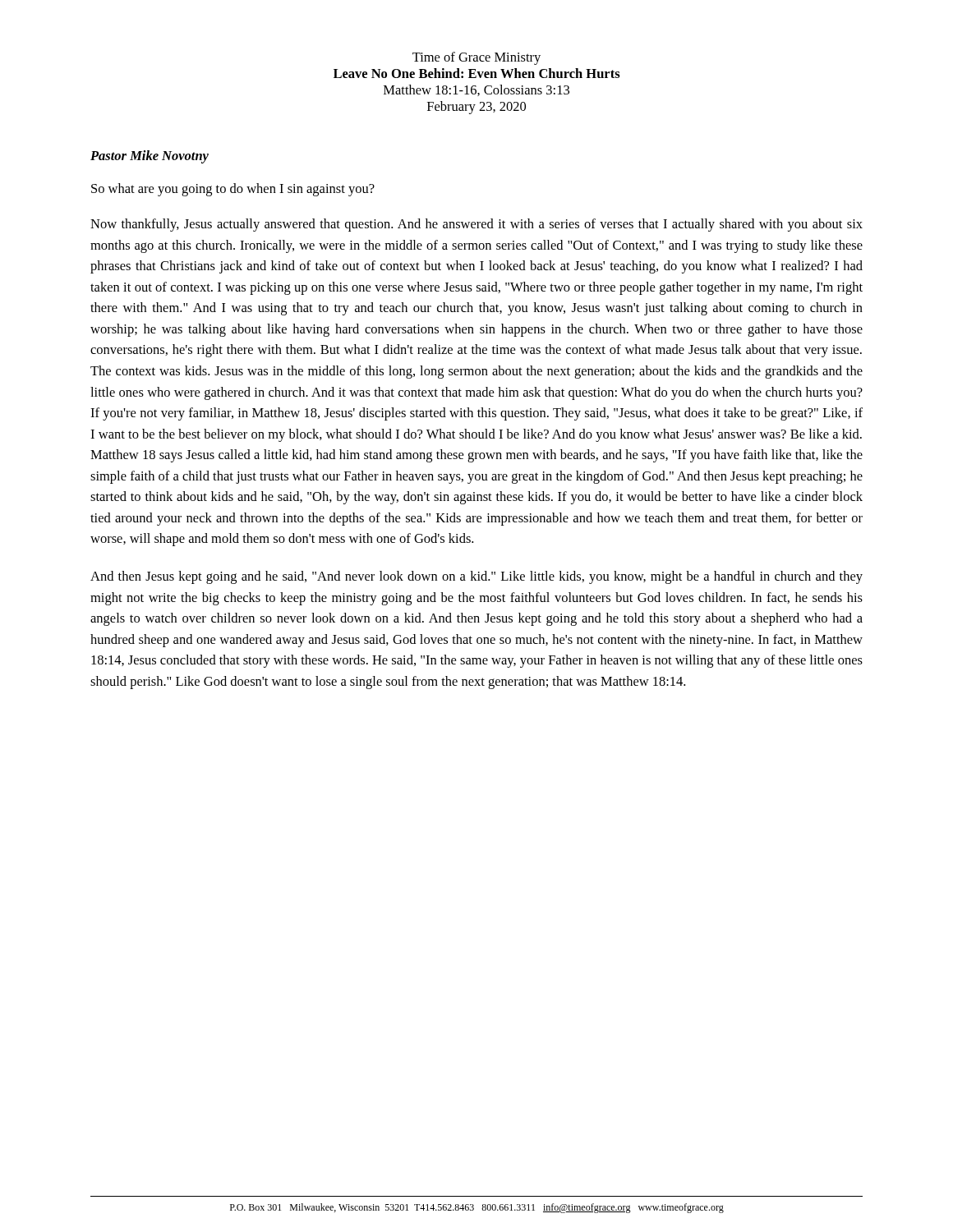Click on the title with the text "Time of Grace Ministry"
Screen dimensions: 1232x953
click(x=476, y=82)
